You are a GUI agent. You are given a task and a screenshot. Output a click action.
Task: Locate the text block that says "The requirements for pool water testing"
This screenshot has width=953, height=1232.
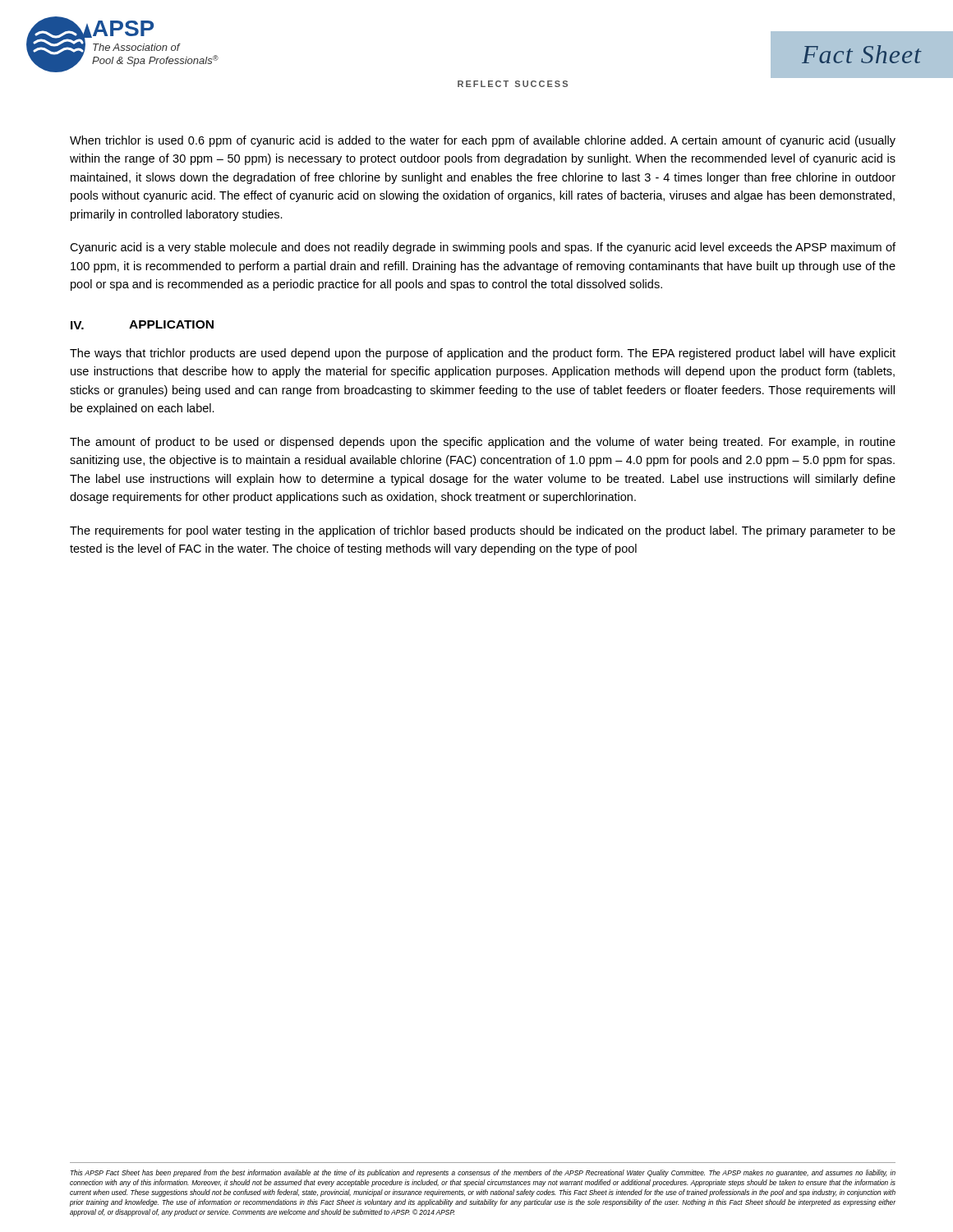[x=483, y=539]
